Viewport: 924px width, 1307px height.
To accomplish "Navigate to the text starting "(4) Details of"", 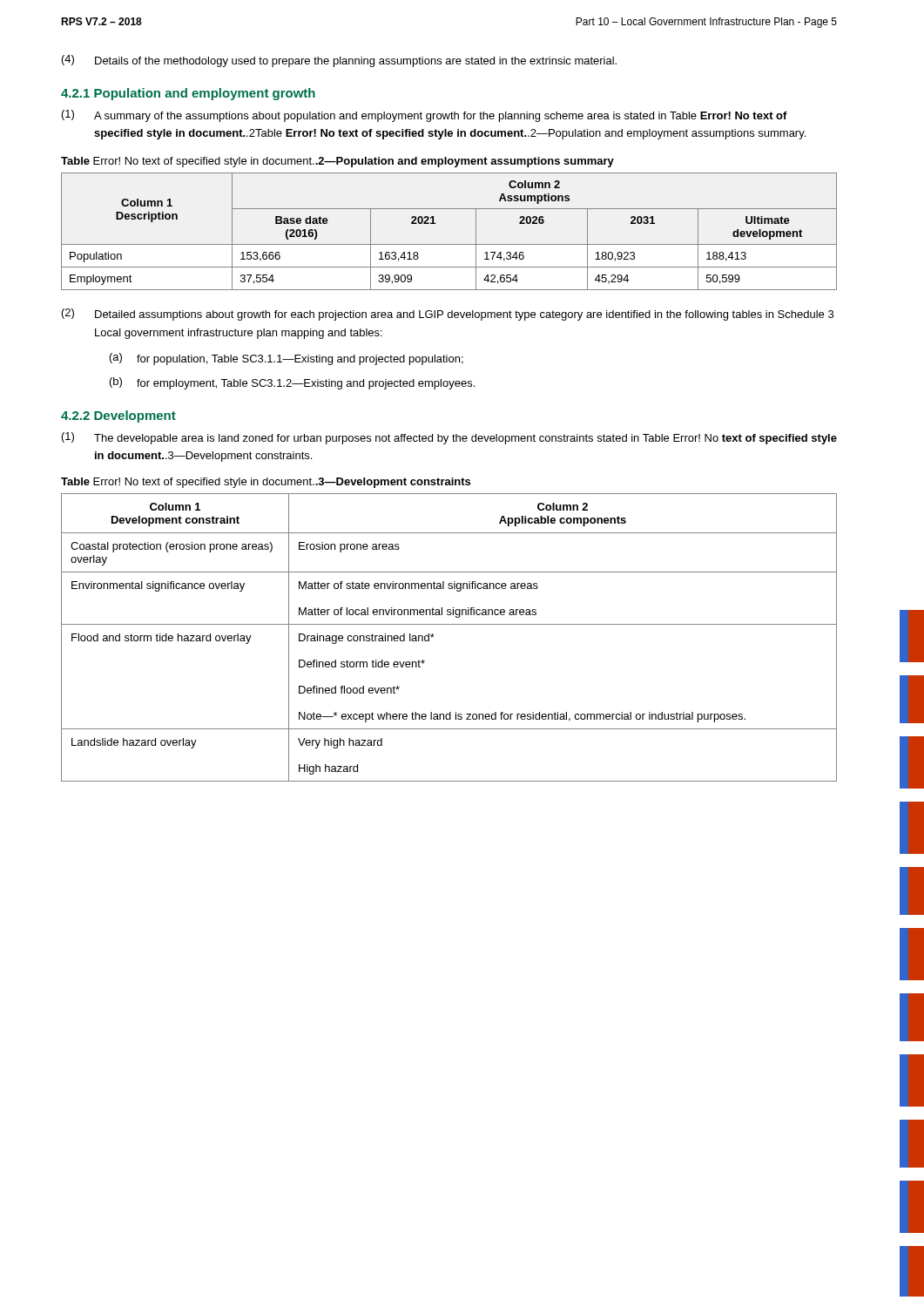I will [339, 61].
